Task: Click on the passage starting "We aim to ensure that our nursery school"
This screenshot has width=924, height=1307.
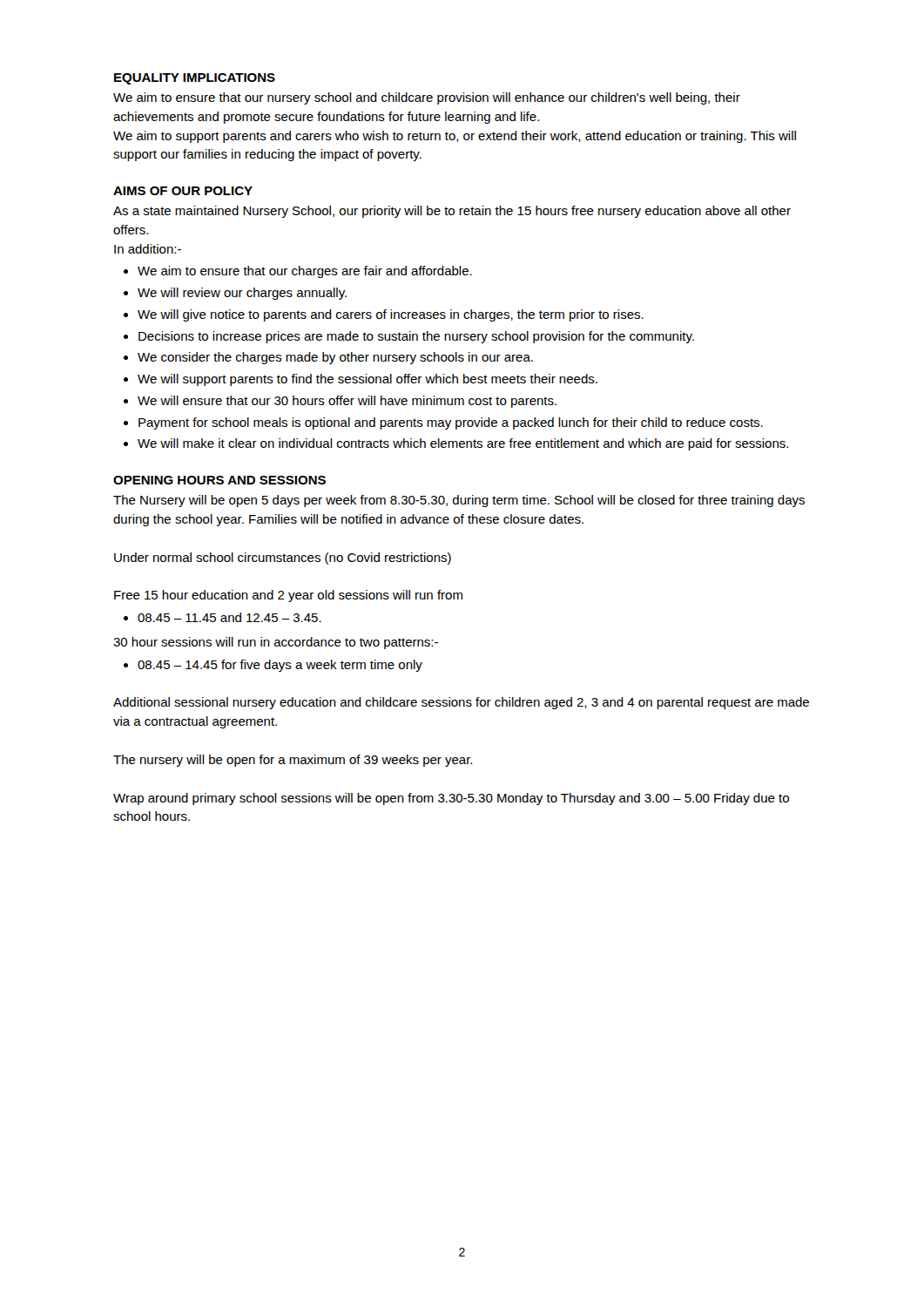Action: tap(455, 126)
